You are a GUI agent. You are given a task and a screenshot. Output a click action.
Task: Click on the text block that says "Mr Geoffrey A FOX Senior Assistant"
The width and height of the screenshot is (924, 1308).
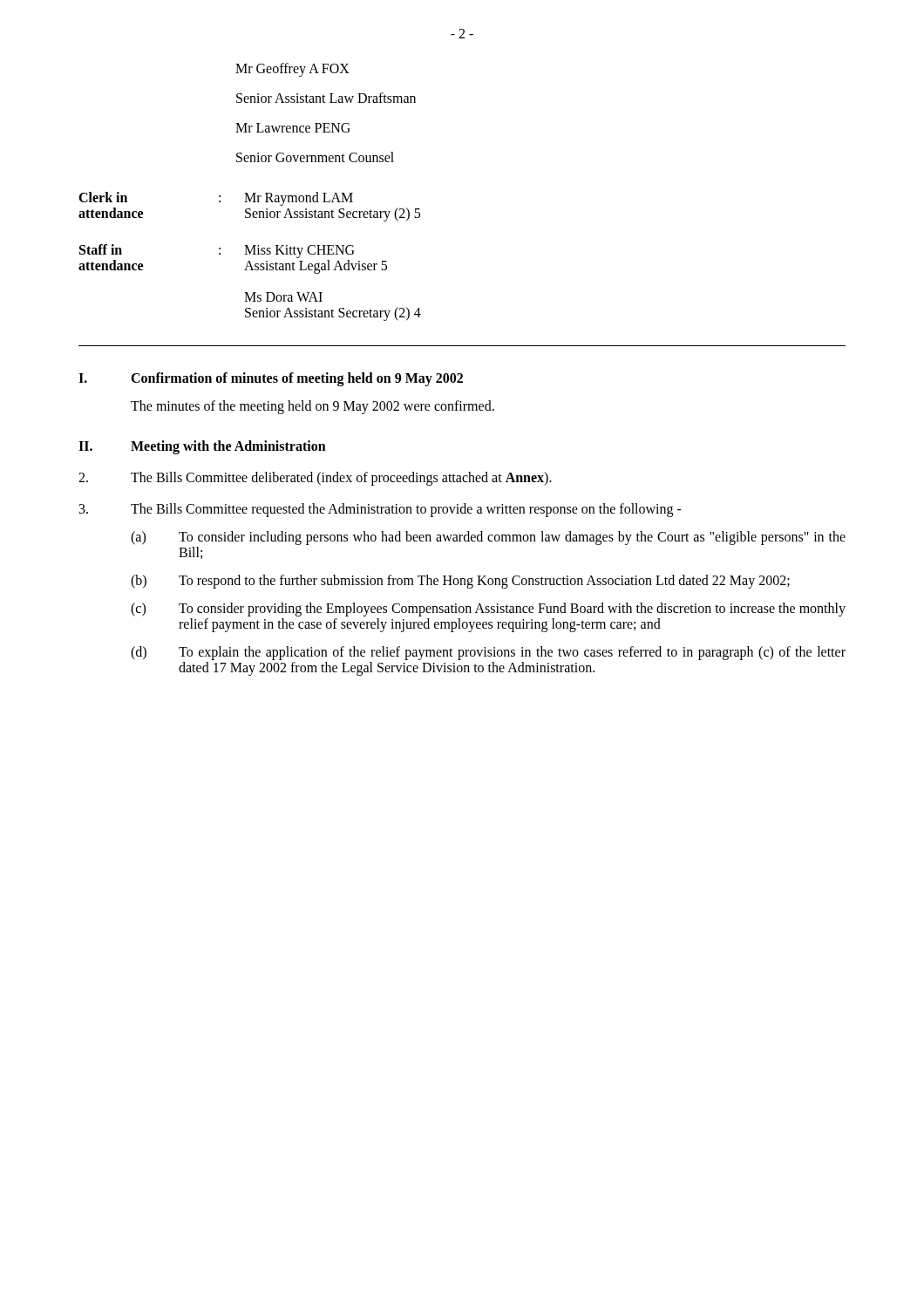point(292,70)
